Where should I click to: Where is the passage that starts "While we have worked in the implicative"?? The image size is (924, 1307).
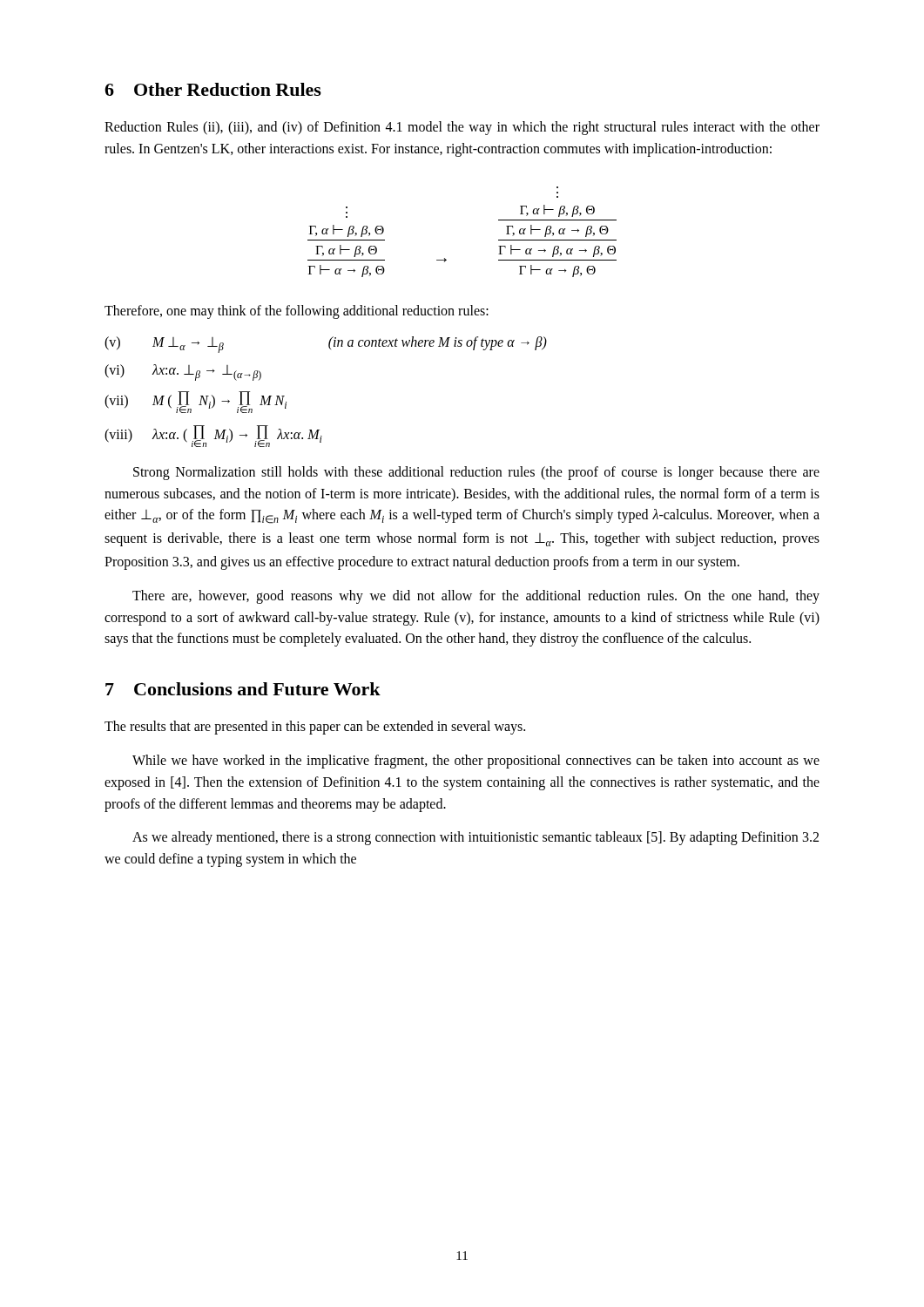point(462,782)
